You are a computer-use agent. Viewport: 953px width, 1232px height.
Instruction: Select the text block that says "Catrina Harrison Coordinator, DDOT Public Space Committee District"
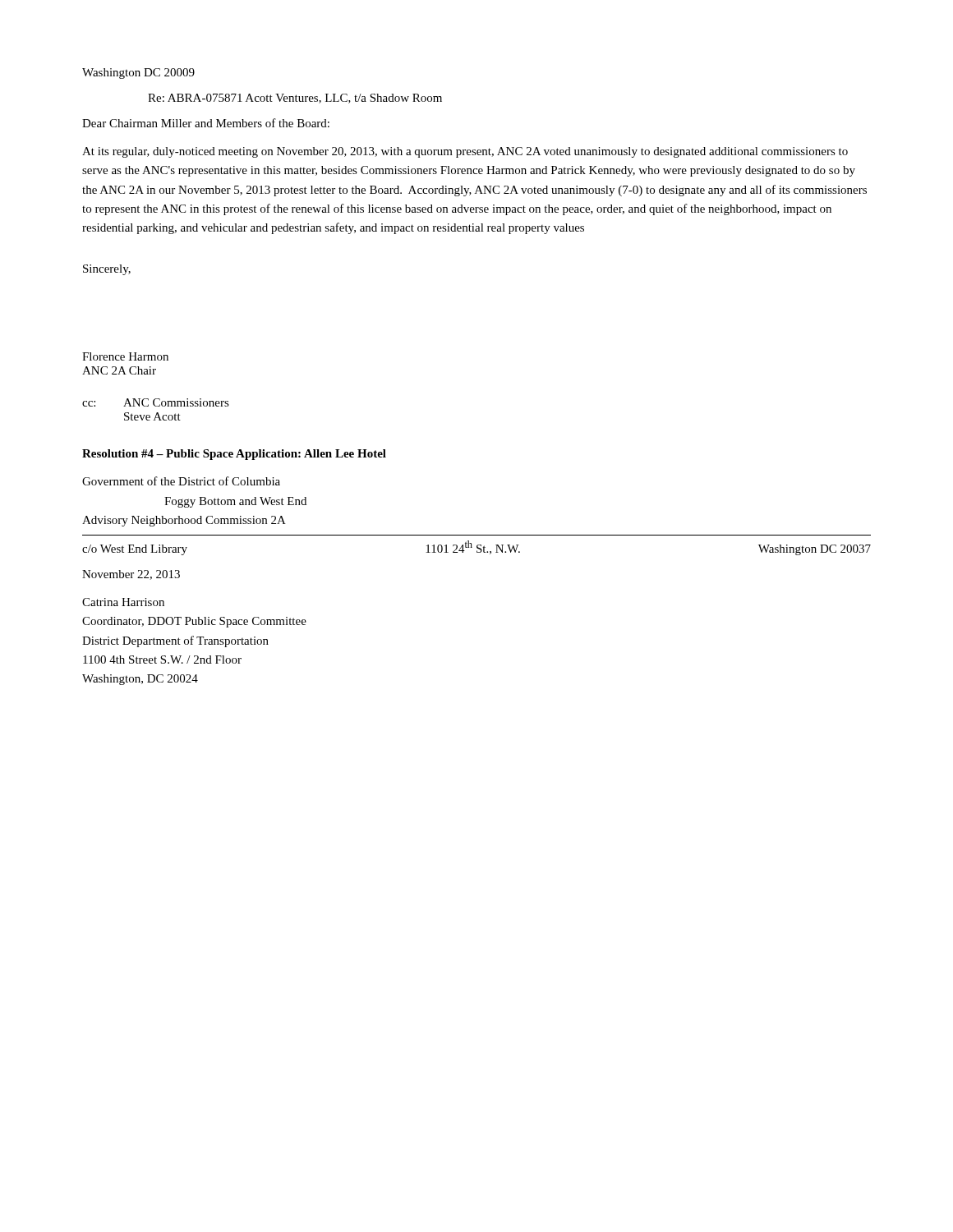[194, 640]
